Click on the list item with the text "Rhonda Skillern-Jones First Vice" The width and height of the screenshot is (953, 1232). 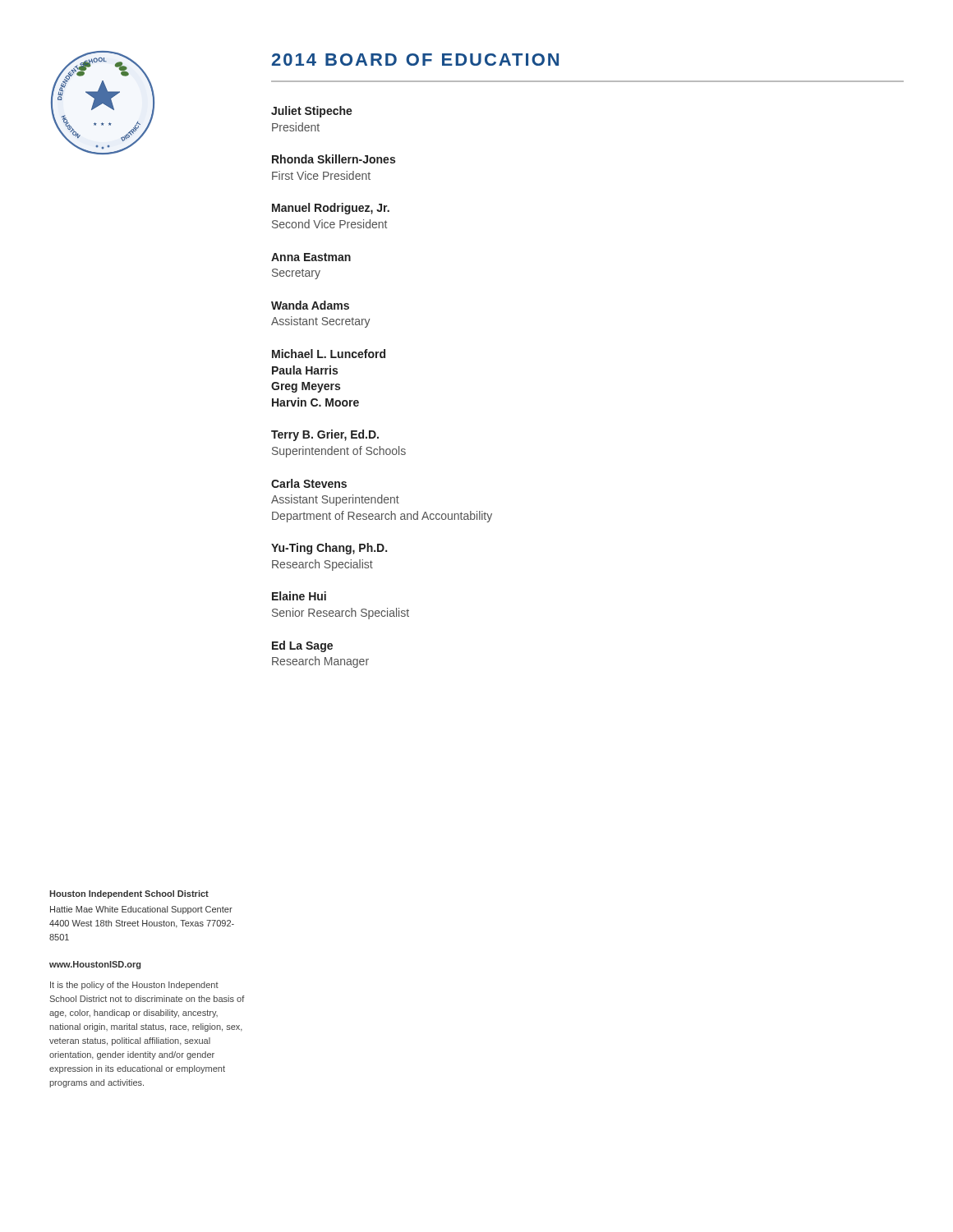point(334,159)
